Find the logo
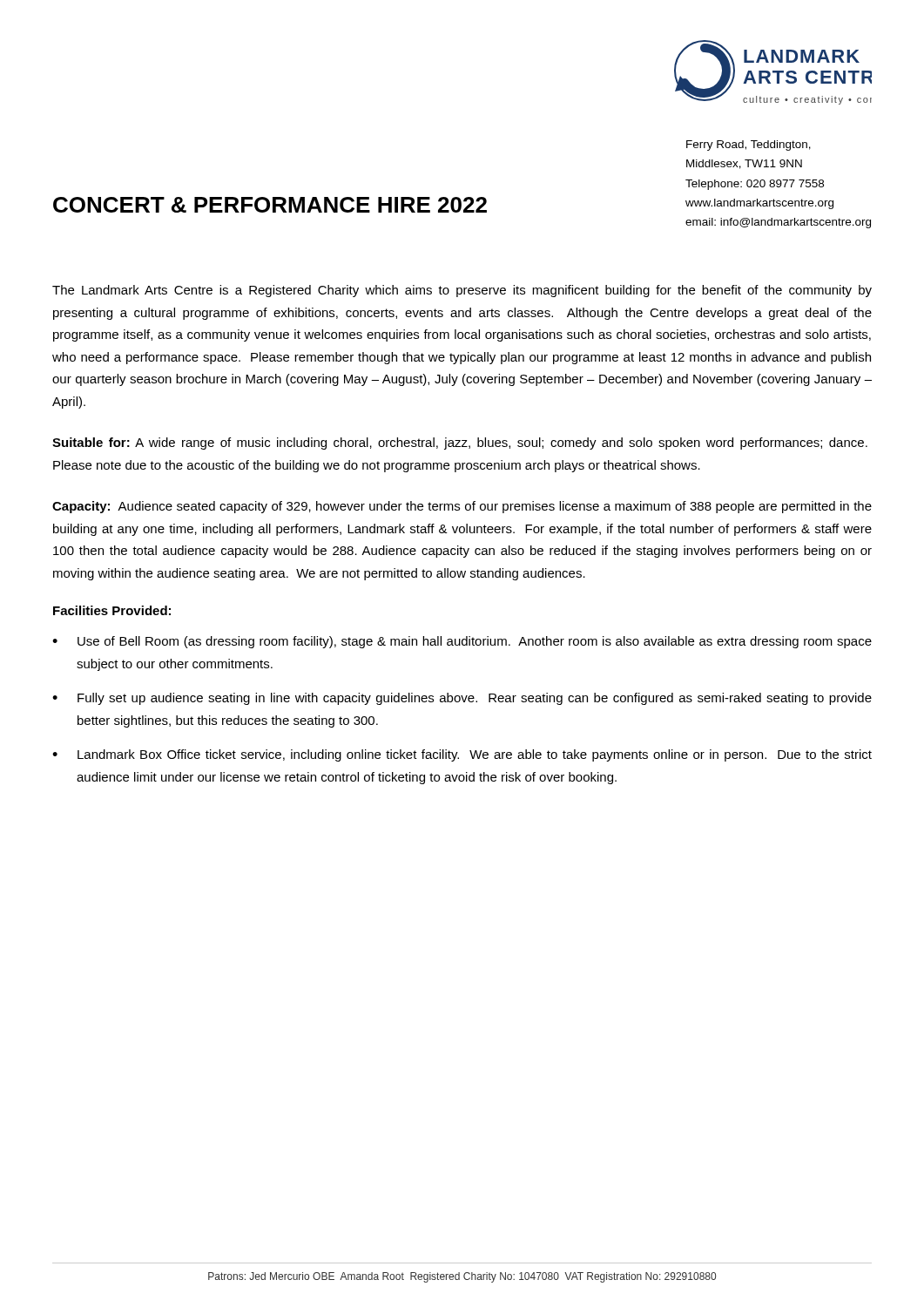Screen dimensions: 1307x924 coord(772,76)
